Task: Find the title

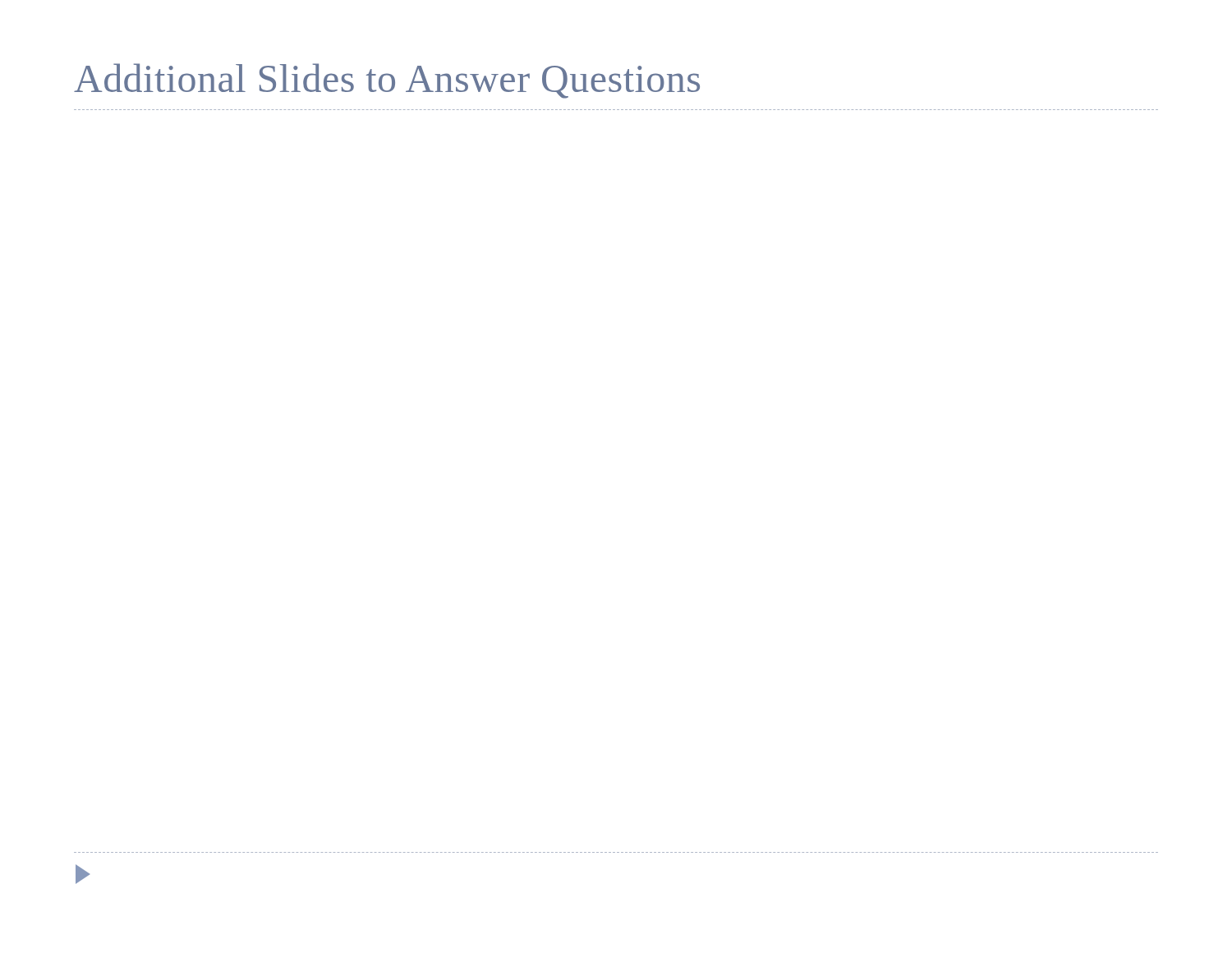Action: click(616, 83)
